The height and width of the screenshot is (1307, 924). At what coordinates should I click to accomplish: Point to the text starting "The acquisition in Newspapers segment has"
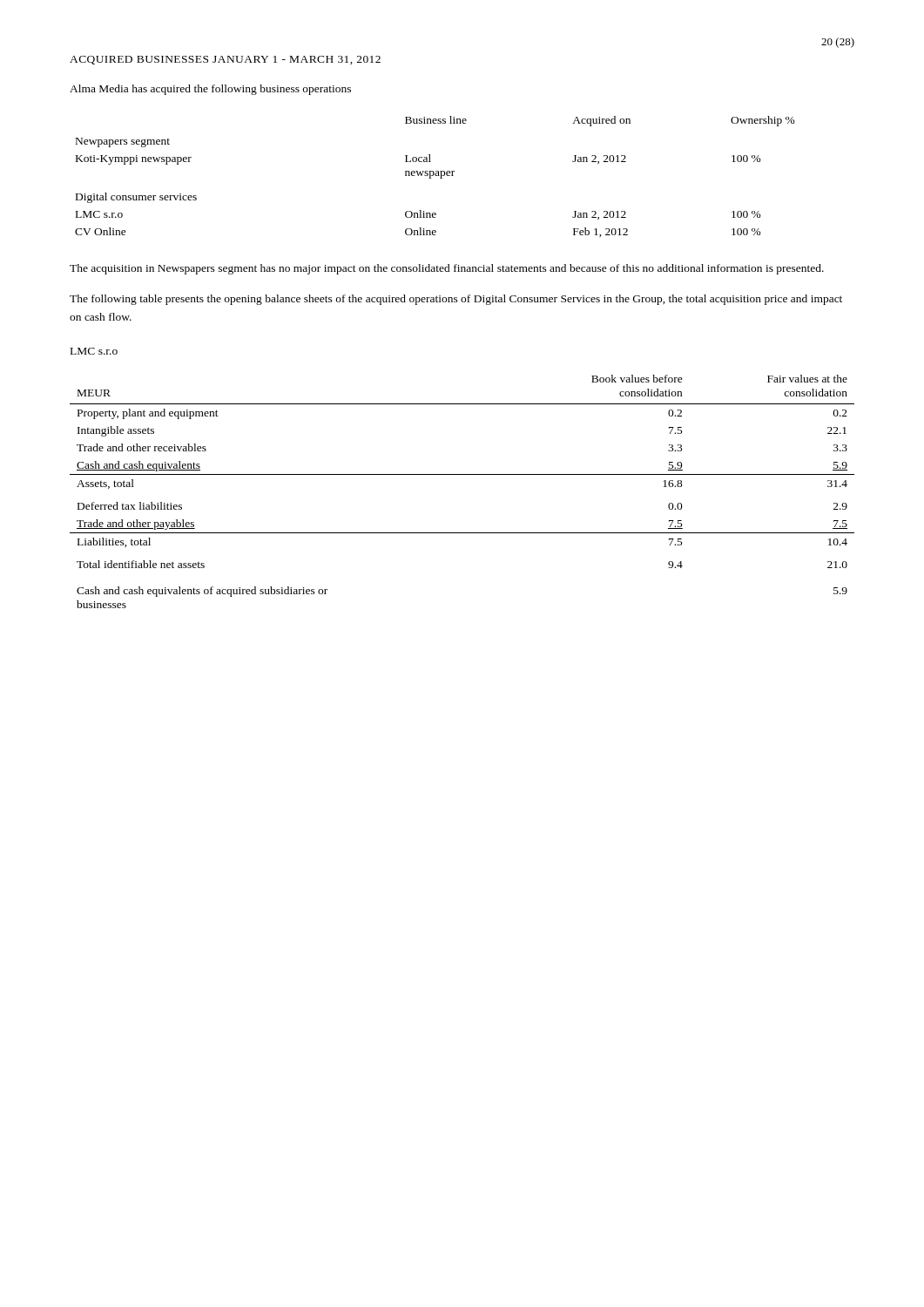tap(447, 268)
